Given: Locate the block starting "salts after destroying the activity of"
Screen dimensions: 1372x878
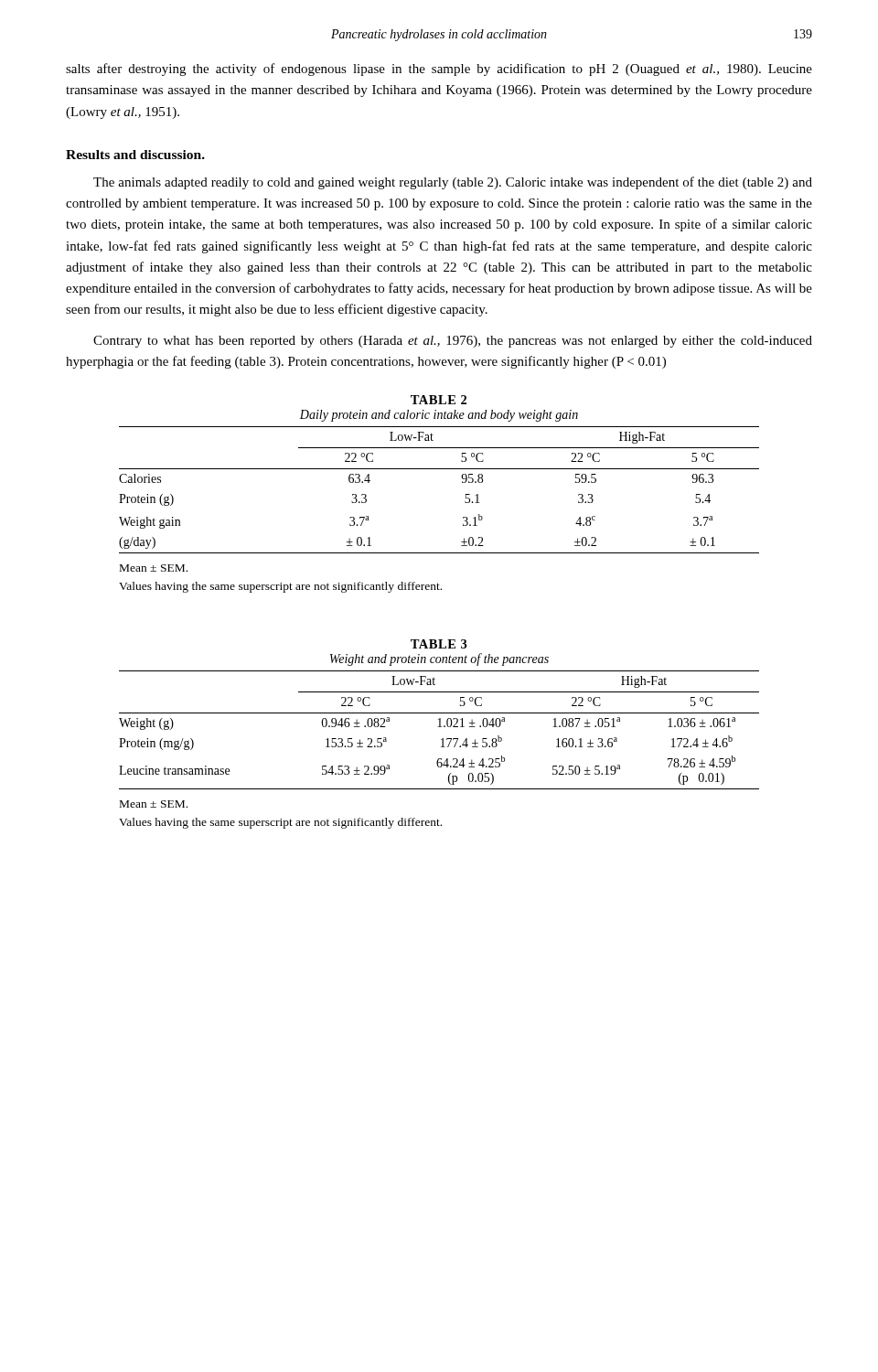Looking at the screenshot, I should [x=439, y=90].
